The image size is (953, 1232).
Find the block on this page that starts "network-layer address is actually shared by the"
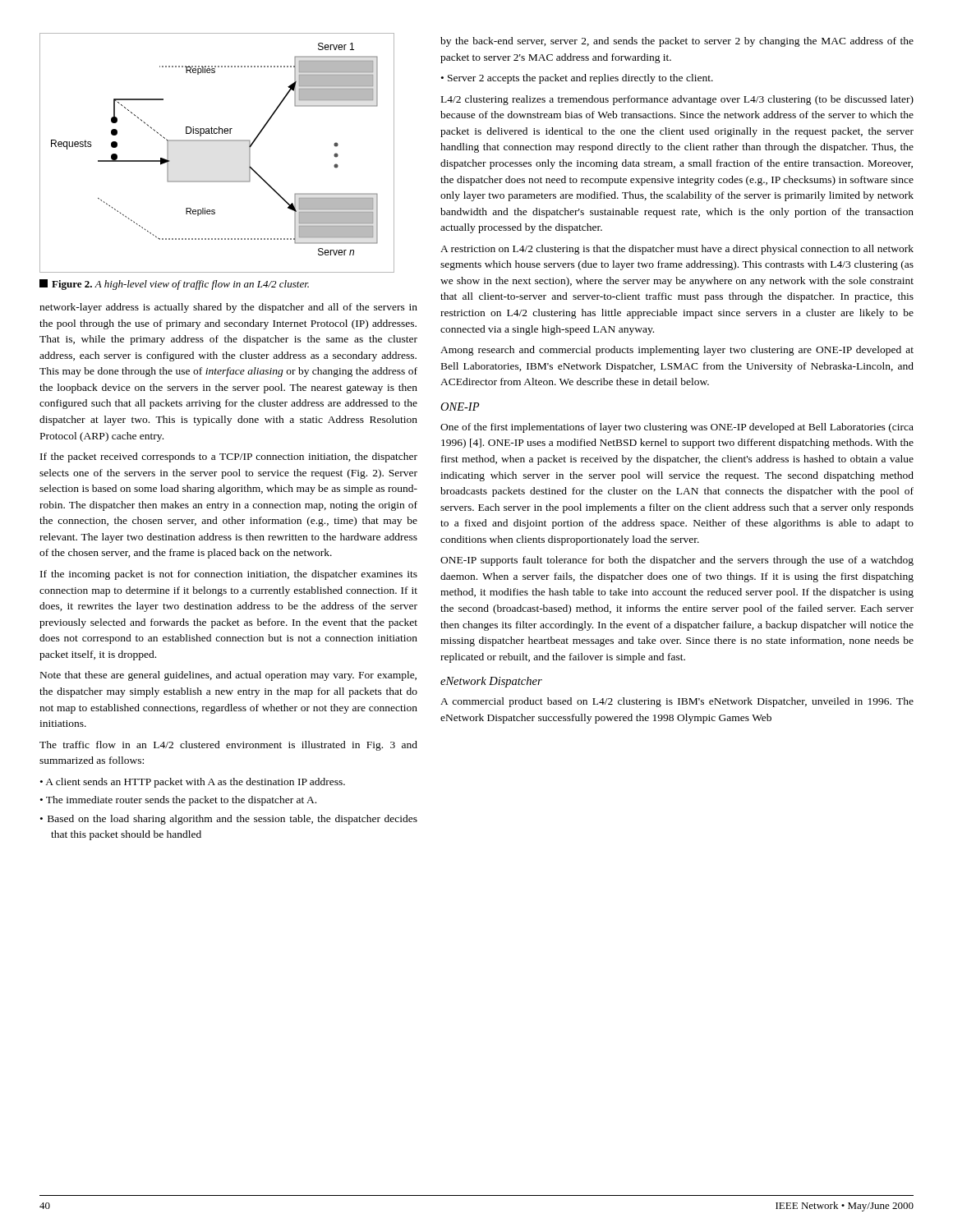pos(228,371)
